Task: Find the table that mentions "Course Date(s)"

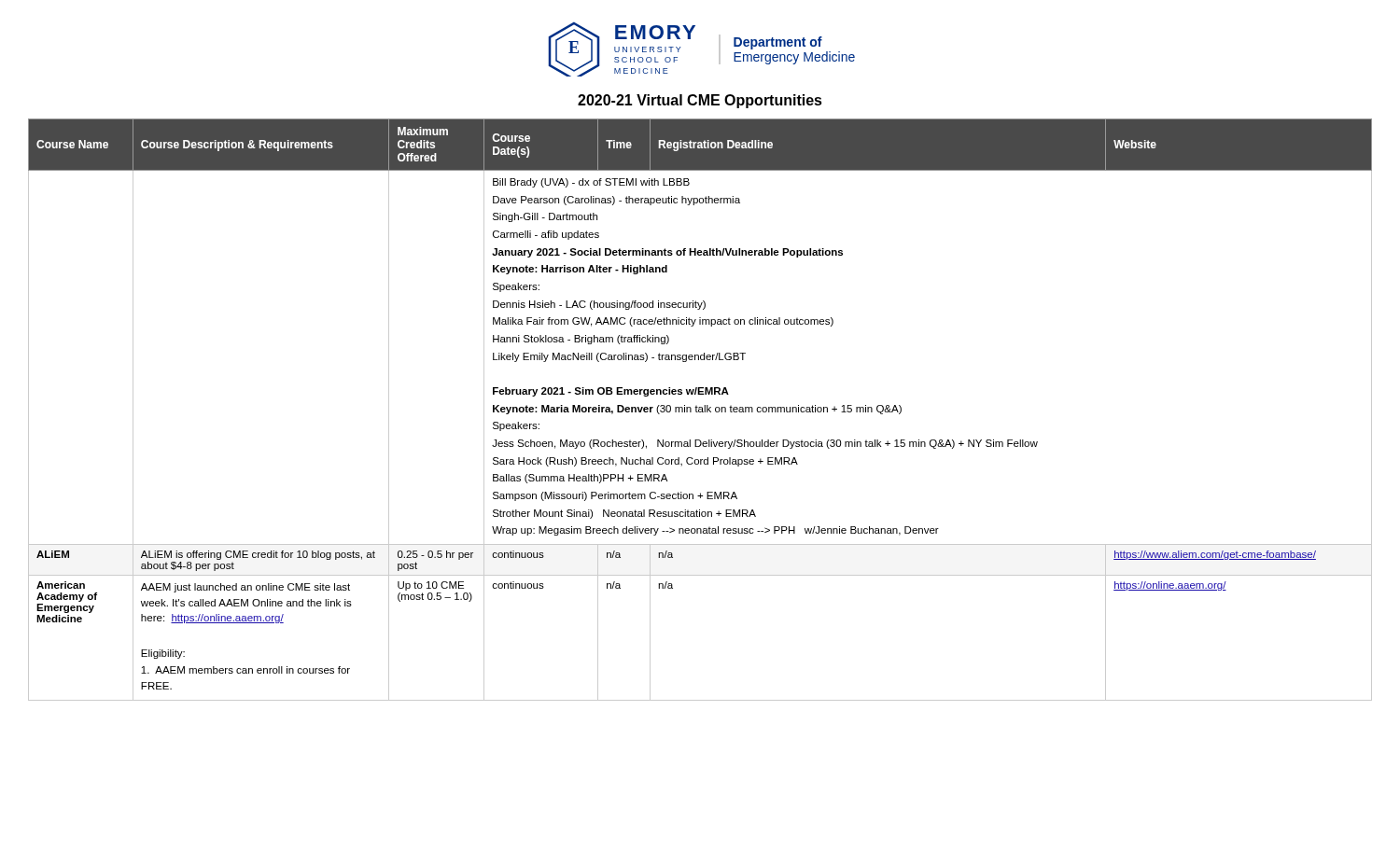Action: [700, 410]
